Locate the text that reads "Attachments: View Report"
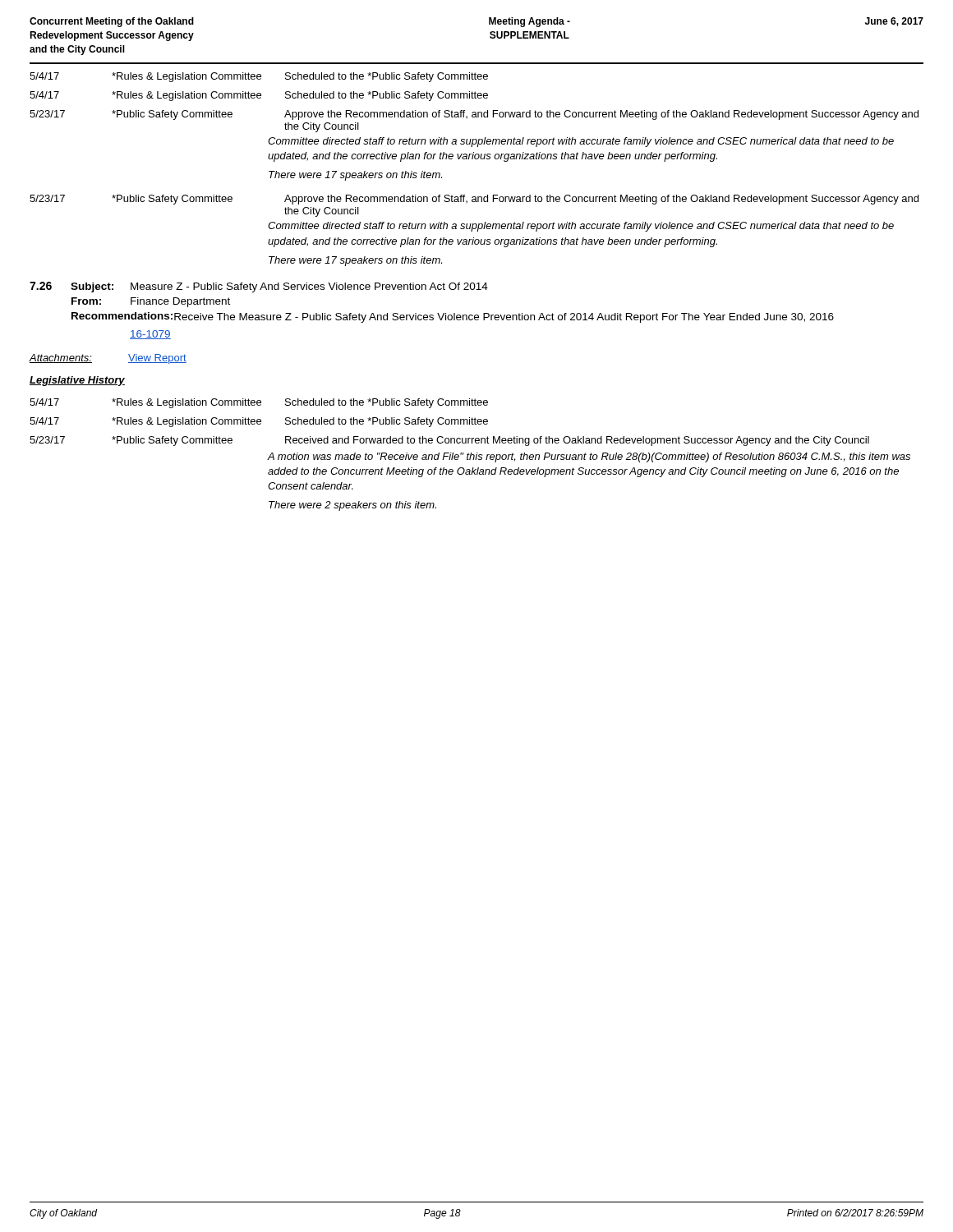The height and width of the screenshot is (1232, 953). [x=60, y=359]
